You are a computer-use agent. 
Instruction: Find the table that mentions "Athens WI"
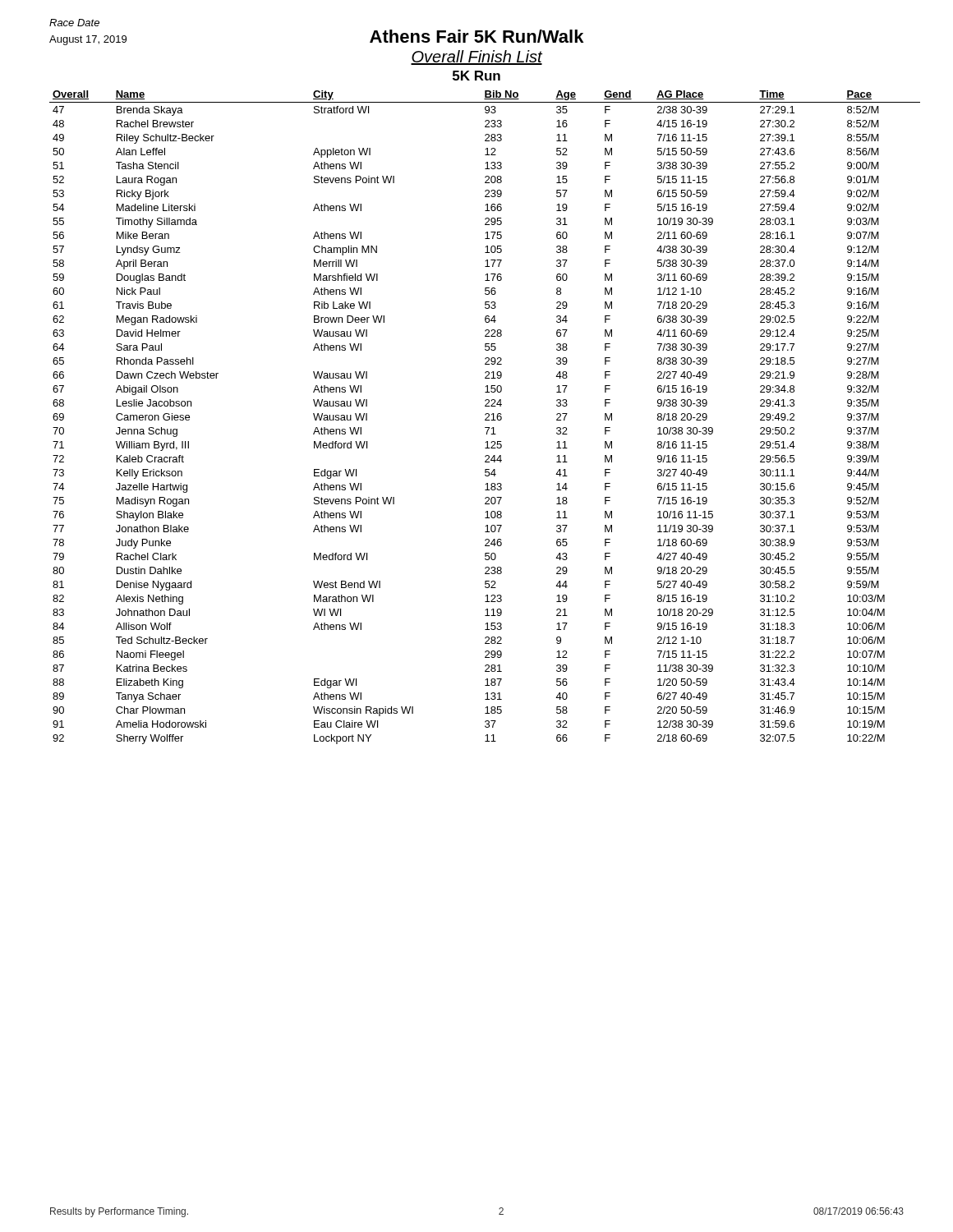click(x=485, y=416)
